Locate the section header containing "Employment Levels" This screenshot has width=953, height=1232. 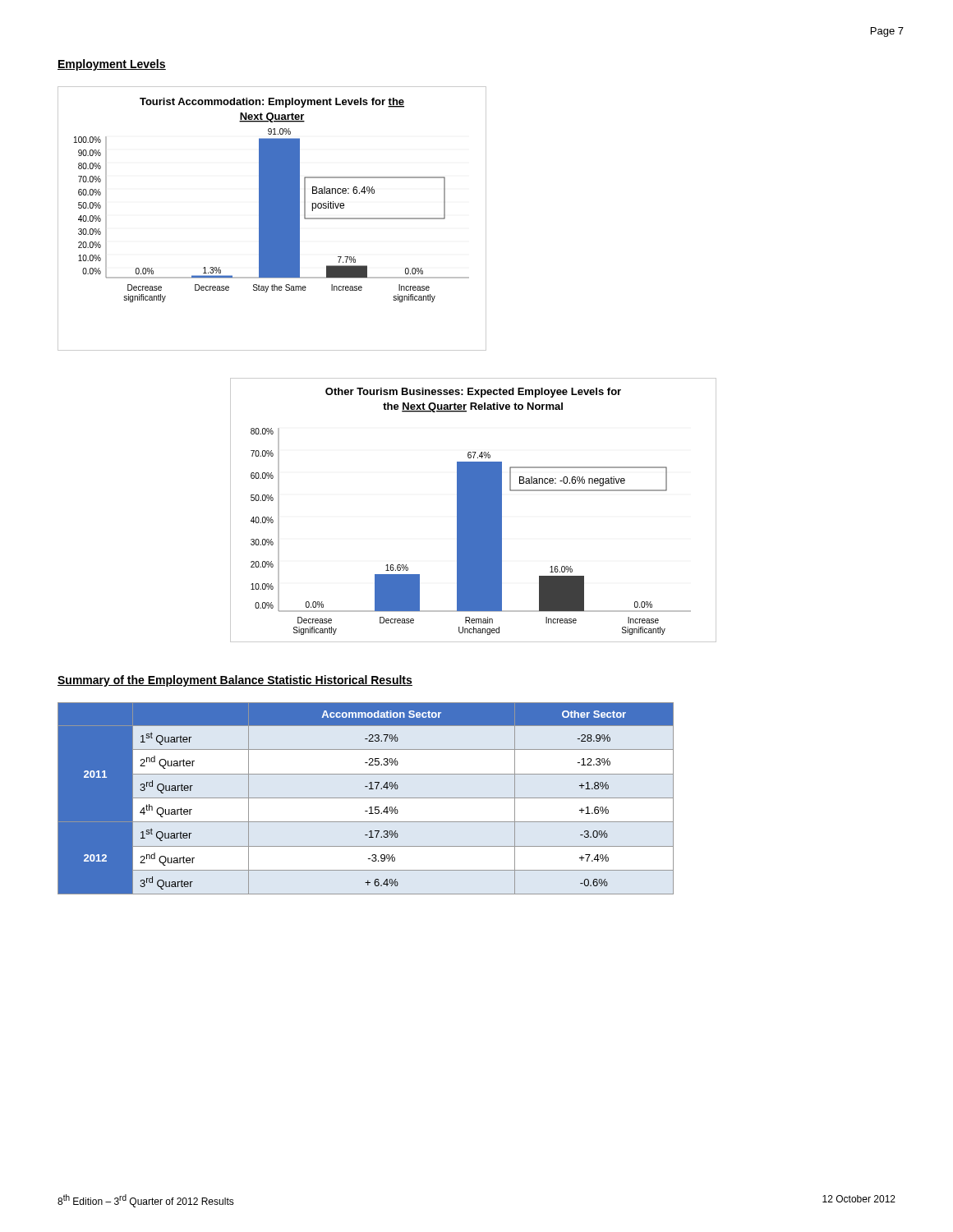pos(112,64)
